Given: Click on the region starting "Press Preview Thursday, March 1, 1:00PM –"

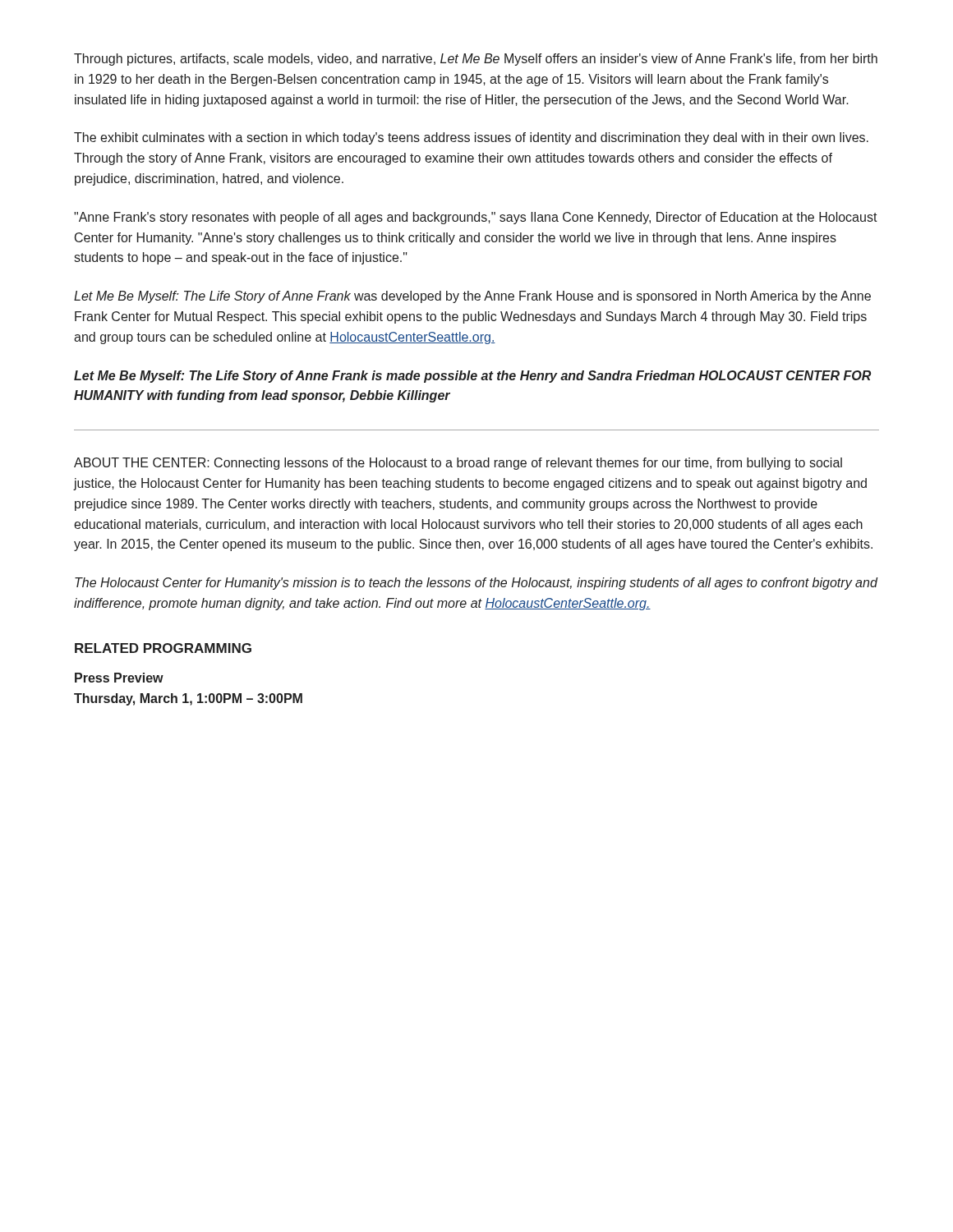Looking at the screenshot, I should [189, 688].
